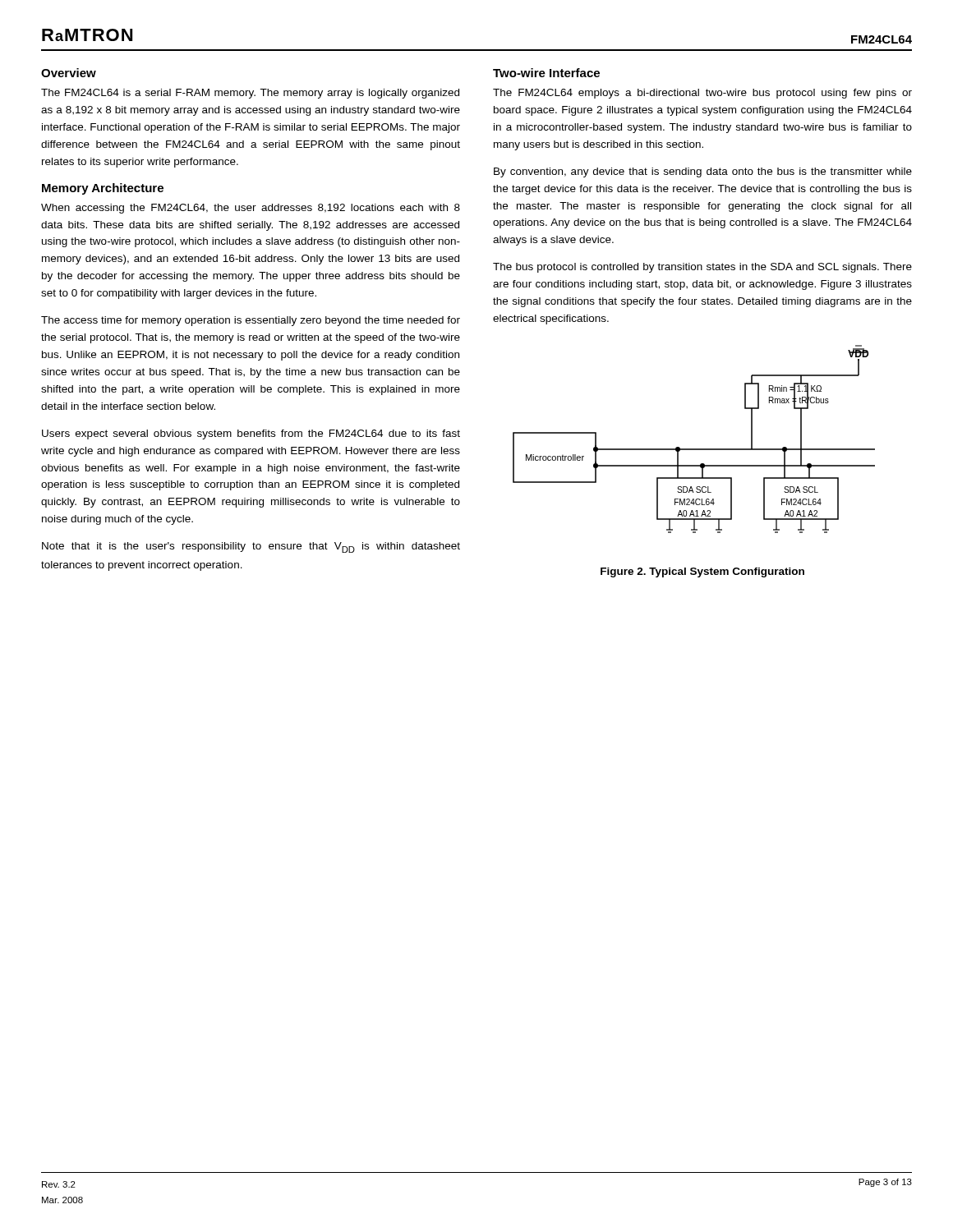Click on the caption containing "Figure 2. Typical System Configuration"

(x=702, y=571)
